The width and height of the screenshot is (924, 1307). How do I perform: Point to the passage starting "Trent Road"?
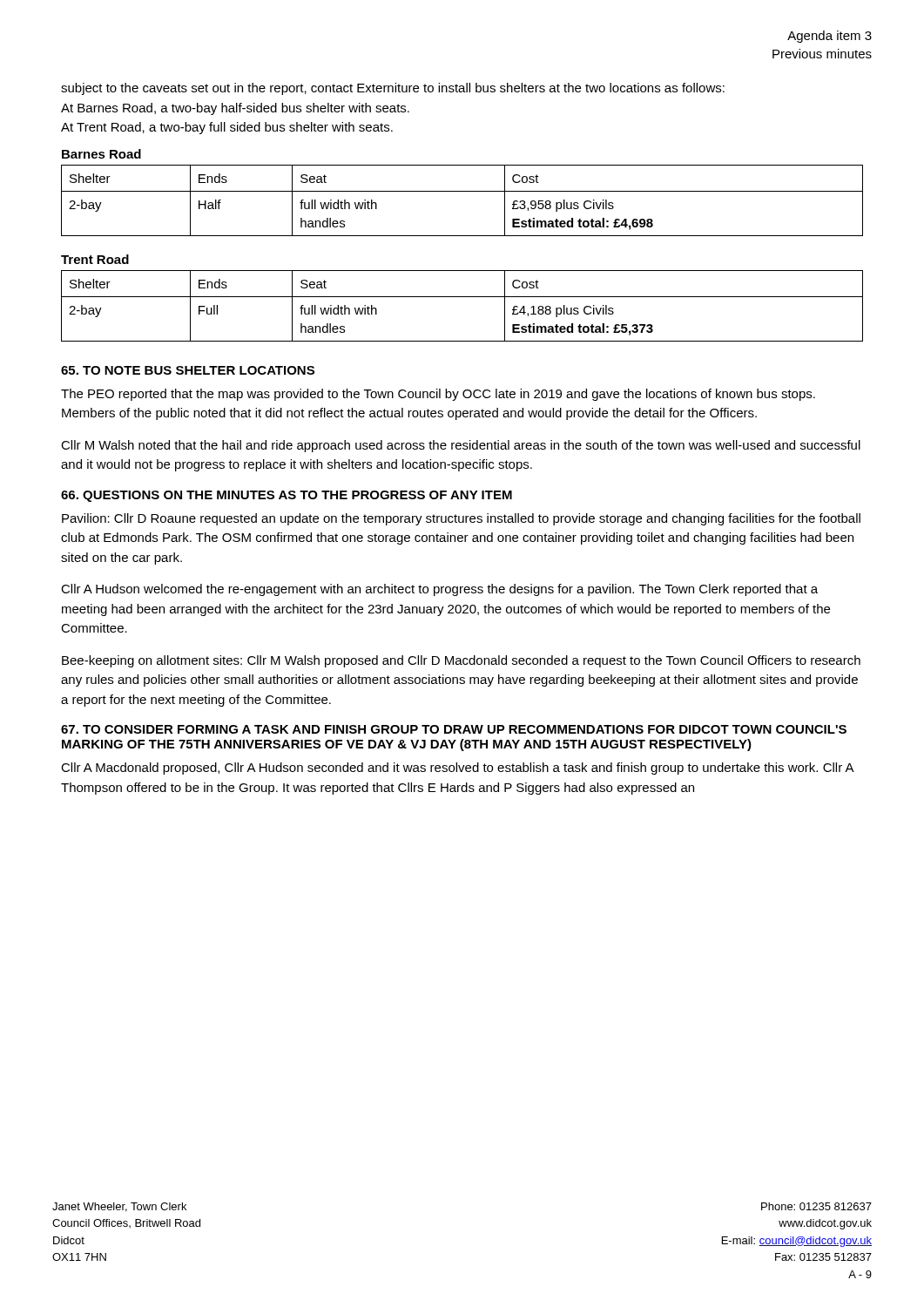pyautogui.click(x=95, y=259)
